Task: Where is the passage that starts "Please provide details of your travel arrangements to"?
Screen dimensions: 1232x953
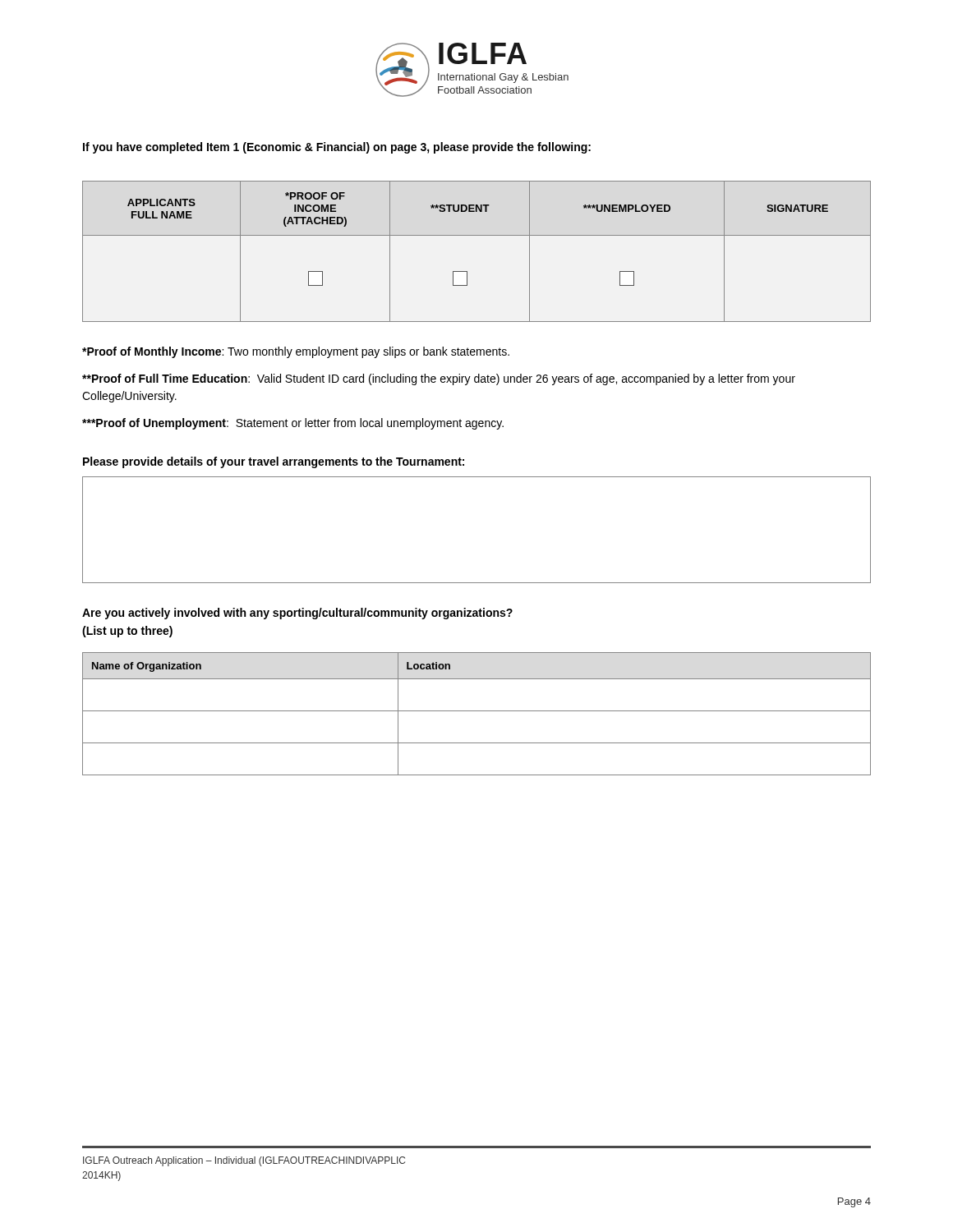Action: tap(274, 462)
